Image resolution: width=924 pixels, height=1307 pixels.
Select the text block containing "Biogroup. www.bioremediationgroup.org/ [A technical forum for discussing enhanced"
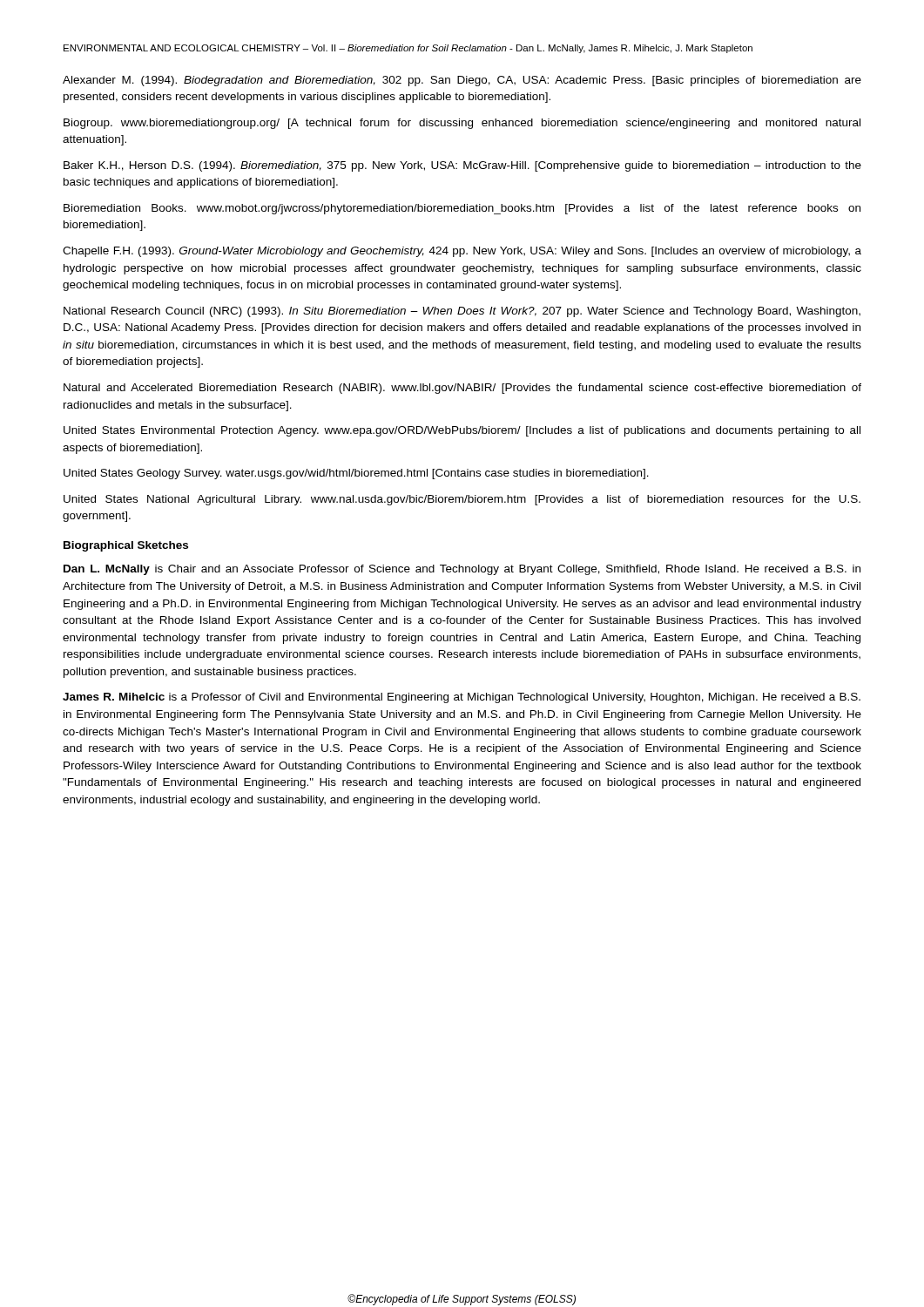[462, 131]
